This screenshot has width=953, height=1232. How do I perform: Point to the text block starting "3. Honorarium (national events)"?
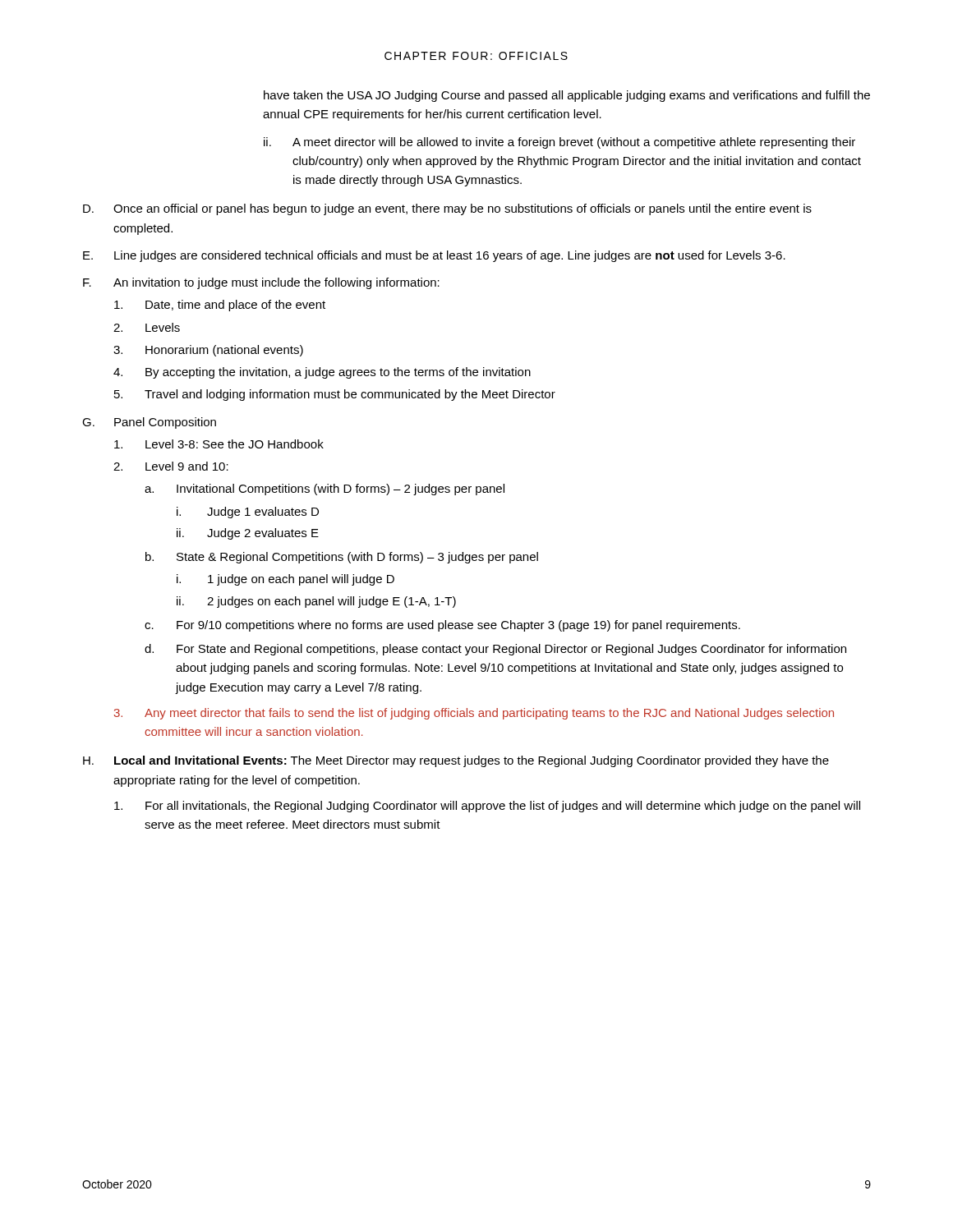click(208, 349)
